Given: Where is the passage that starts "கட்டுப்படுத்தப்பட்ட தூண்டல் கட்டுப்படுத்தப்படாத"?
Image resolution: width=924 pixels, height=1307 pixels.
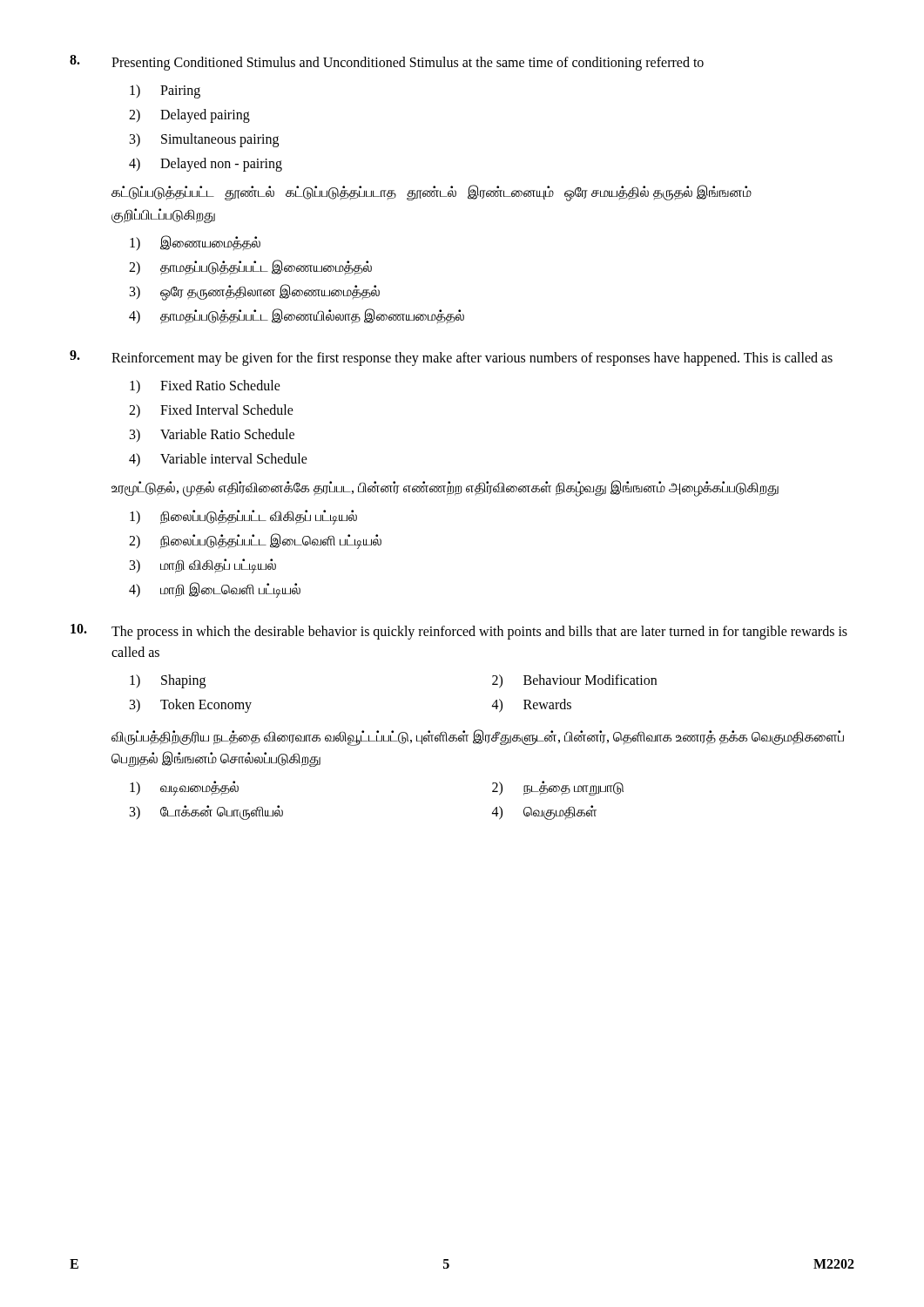Looking at the screenshot, I should pyautogui.click(x=432, y=203).
